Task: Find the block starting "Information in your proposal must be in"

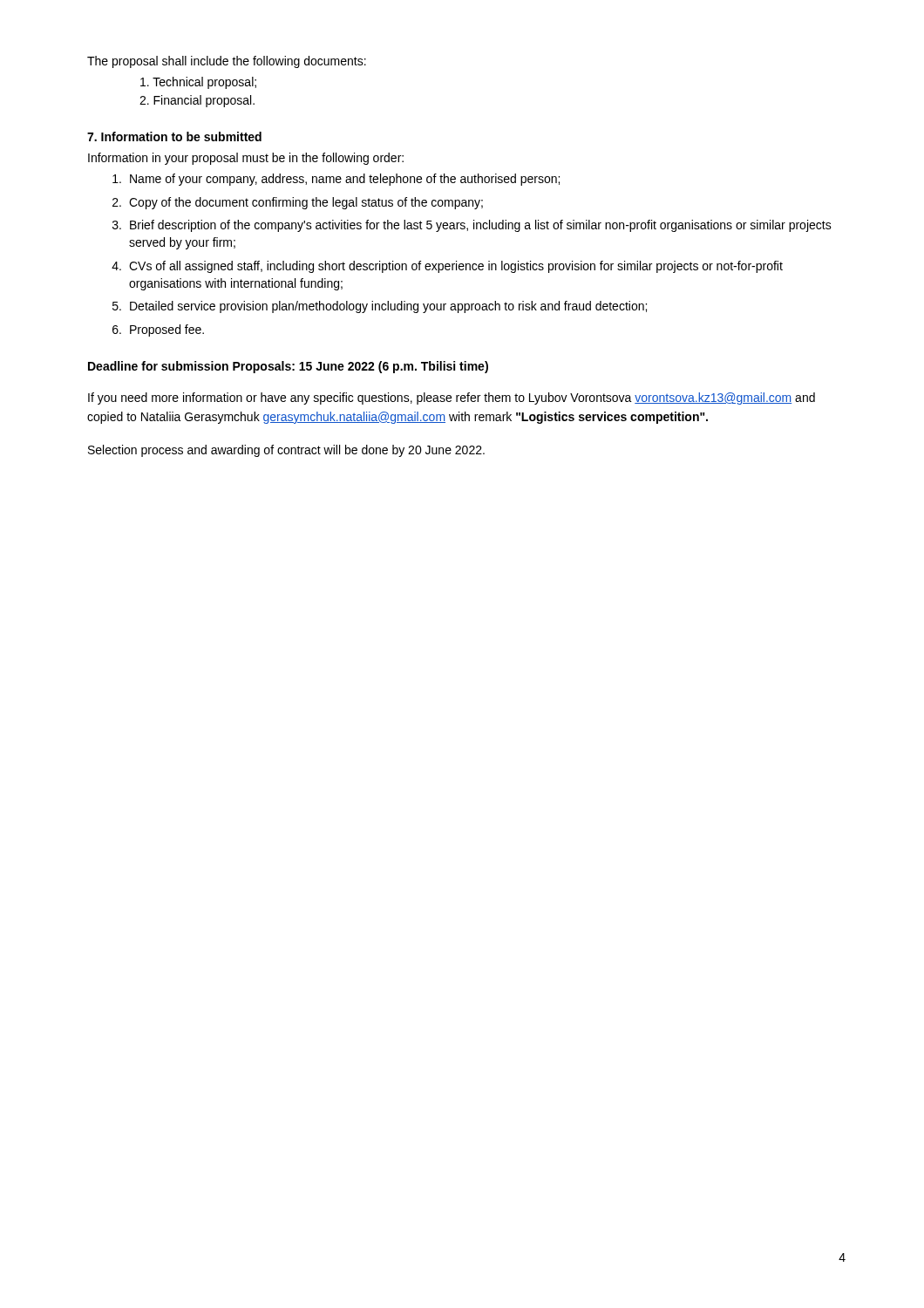Action: 246,158
